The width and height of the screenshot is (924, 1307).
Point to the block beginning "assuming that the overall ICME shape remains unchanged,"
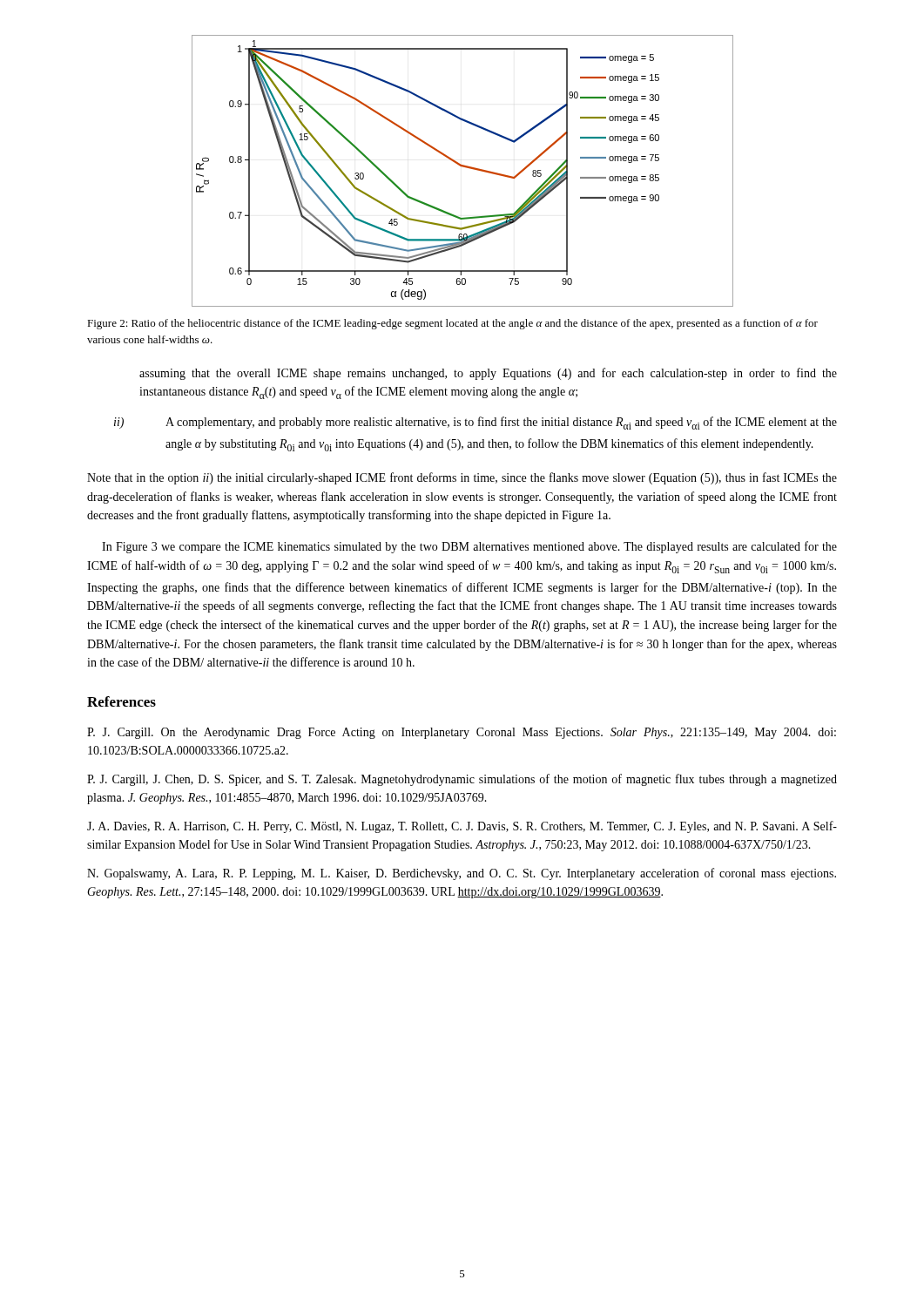point(488,384)
